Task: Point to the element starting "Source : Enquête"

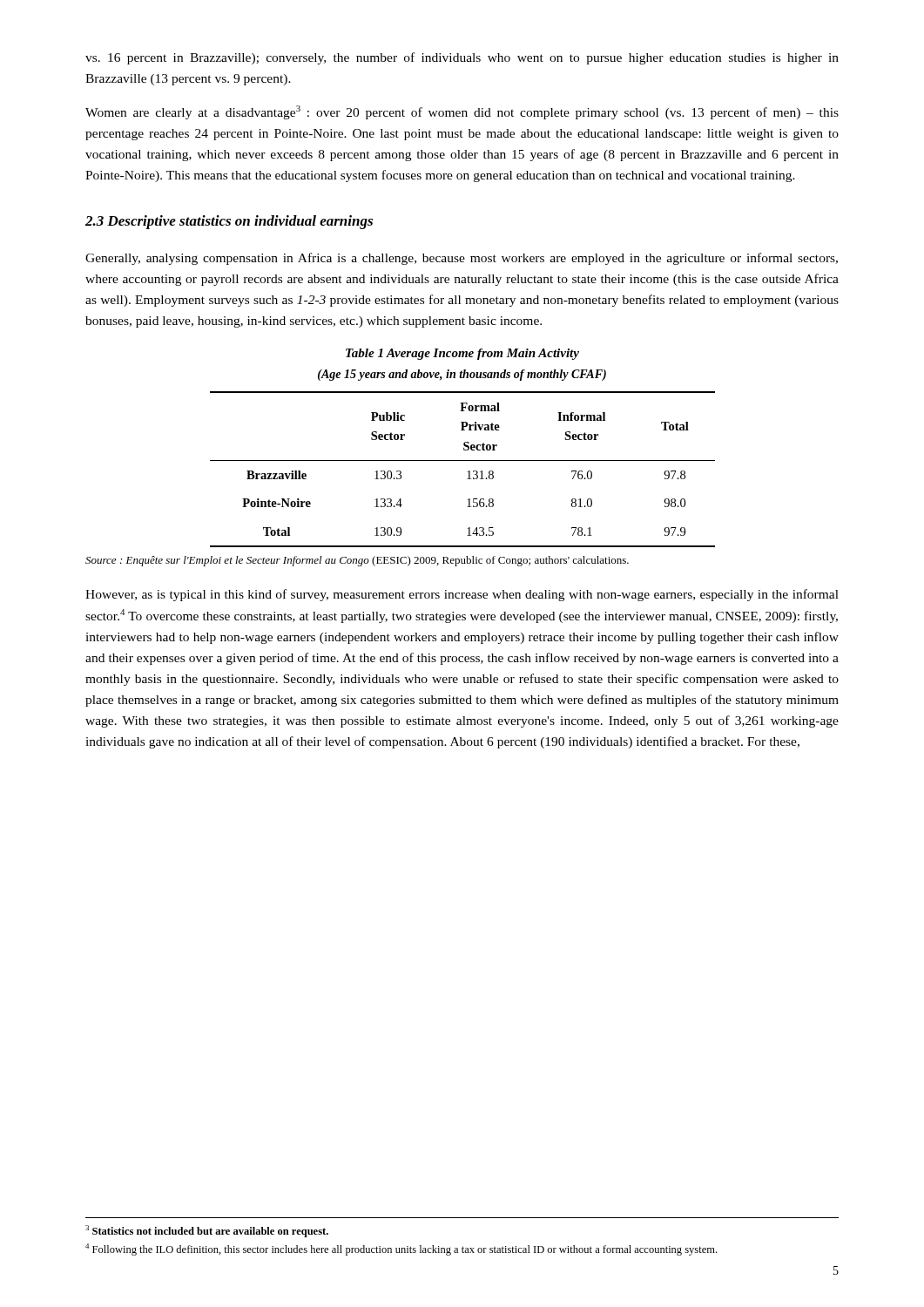Action: [x=462, y=561]
